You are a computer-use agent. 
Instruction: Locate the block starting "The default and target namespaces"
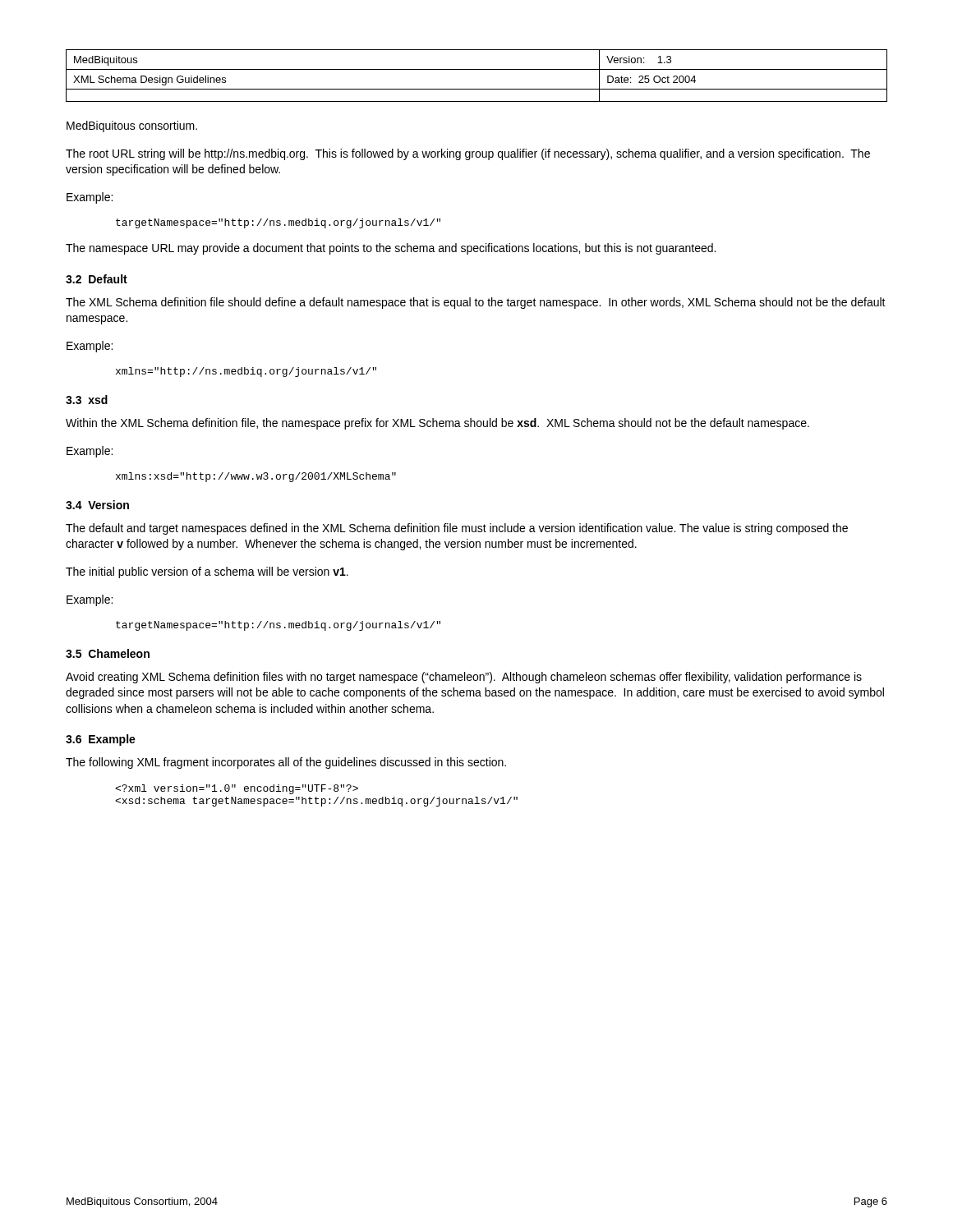click(x=476, y=537)
